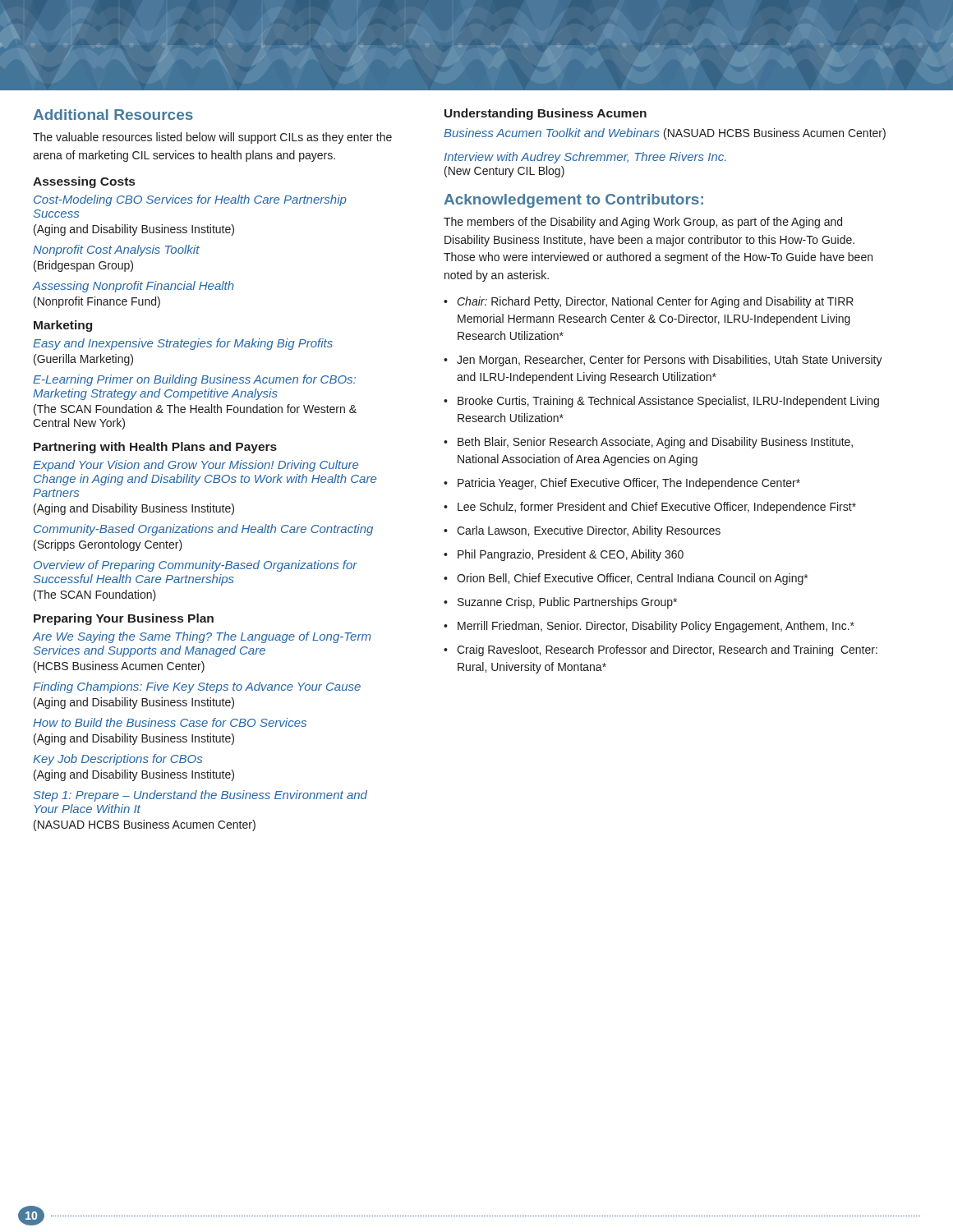Where does it say "Acknowledgement to Contributors:"?

pyautogui.click(x=574, y=199)
